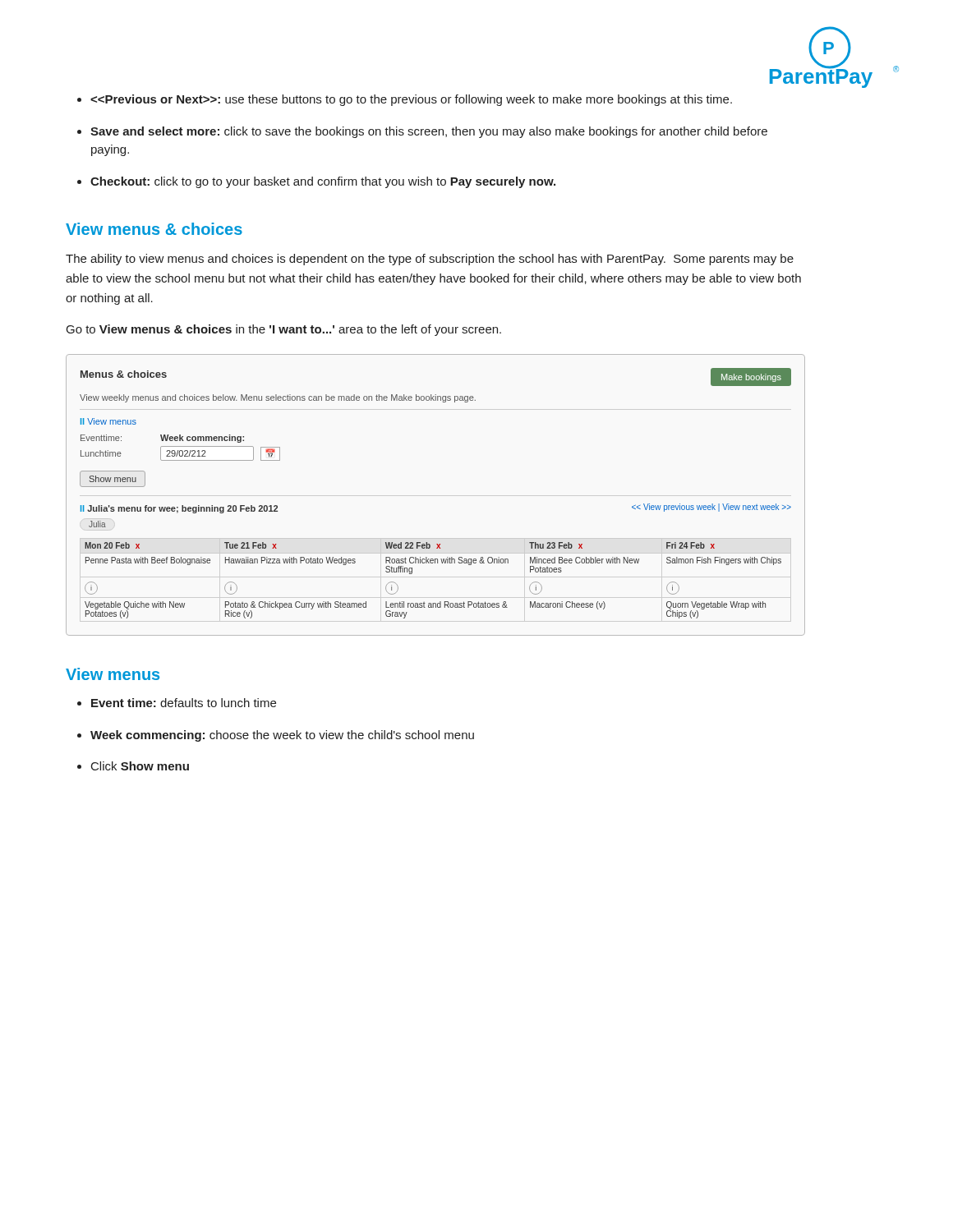Point to the region starting "View menus & choices"
Viewport: 953px width, 1232px height.
(x=154, y=229)
